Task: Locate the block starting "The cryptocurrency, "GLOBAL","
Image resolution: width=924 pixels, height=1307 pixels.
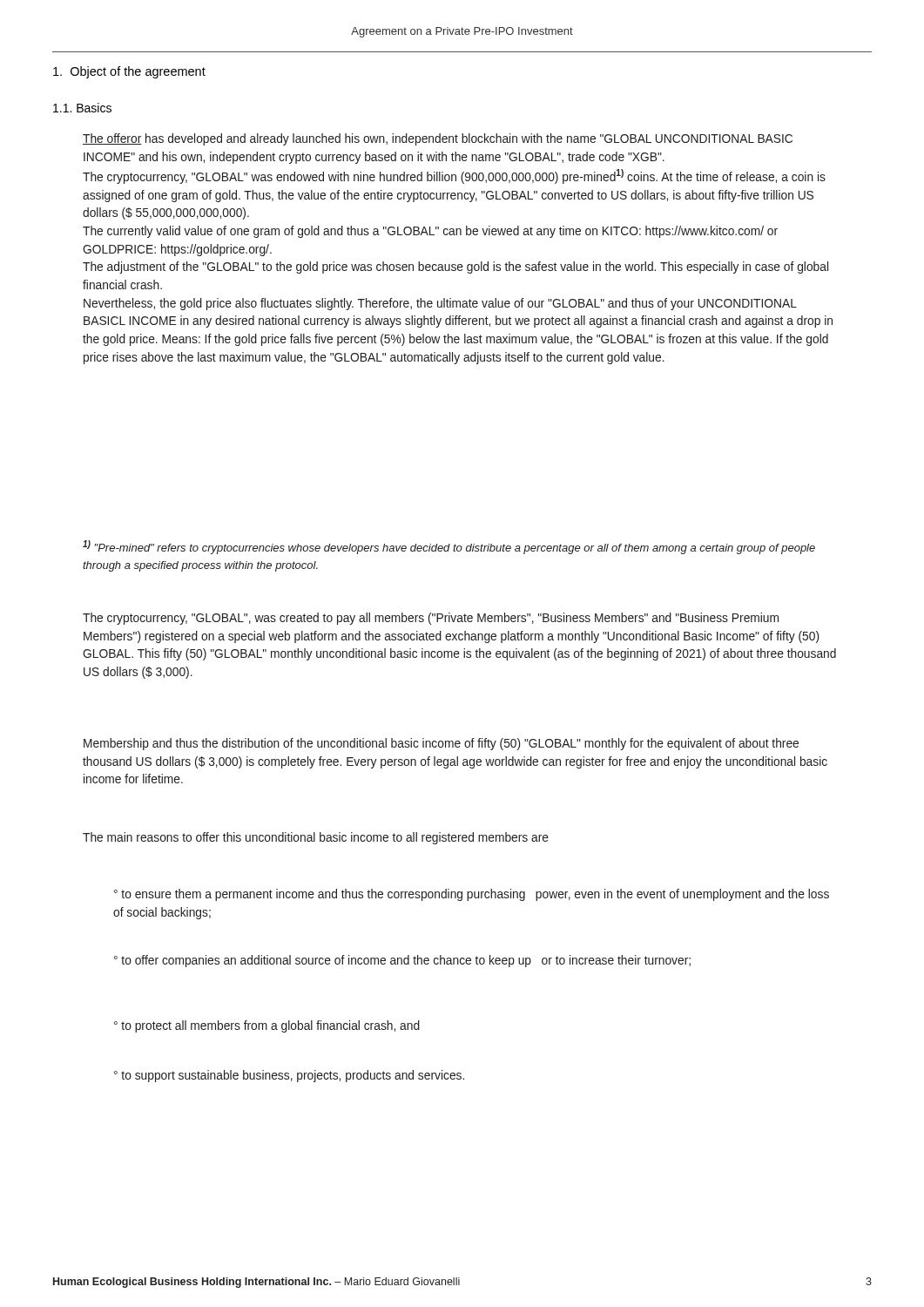Action: point(460,645)
